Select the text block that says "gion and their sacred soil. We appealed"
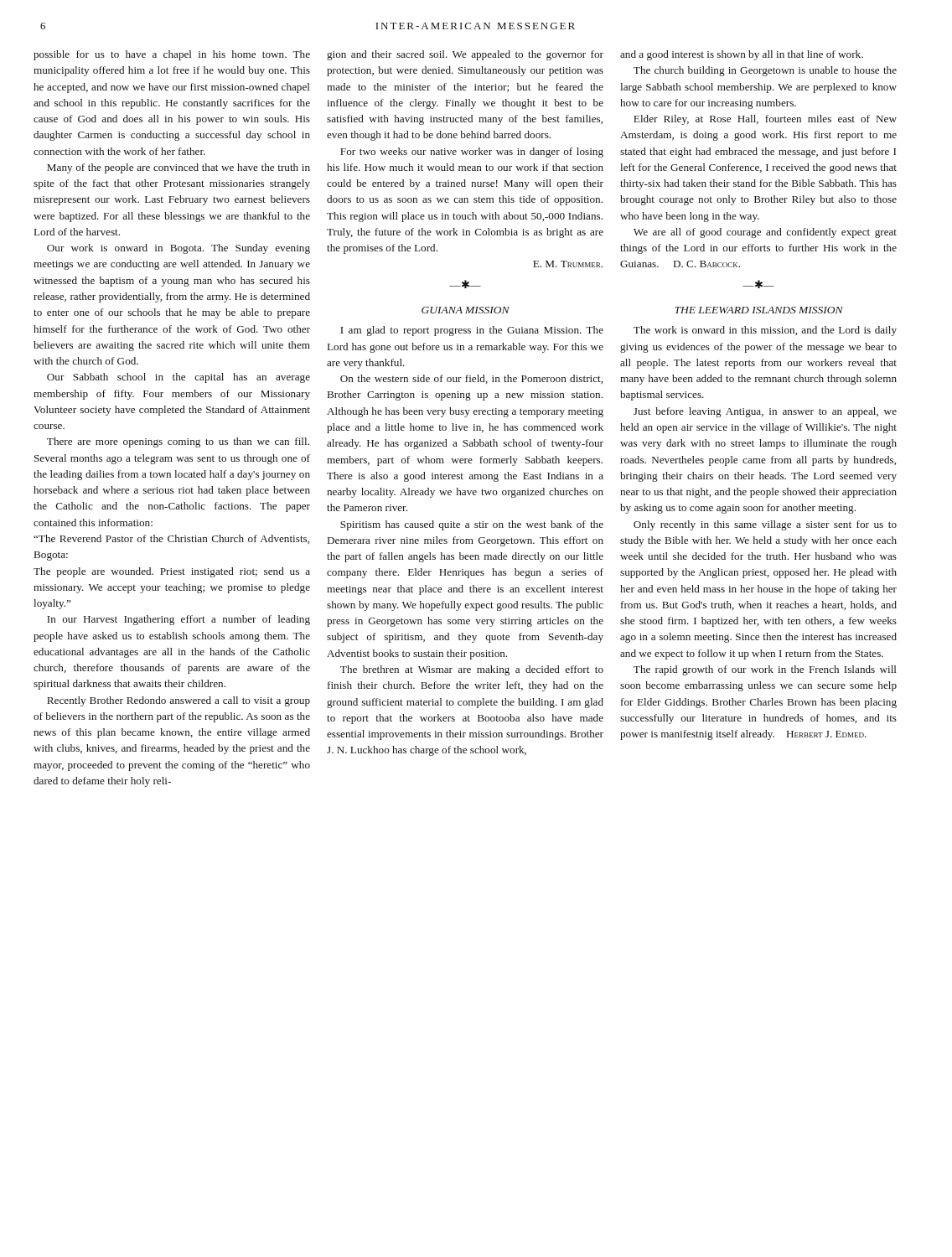 point(465,159)
